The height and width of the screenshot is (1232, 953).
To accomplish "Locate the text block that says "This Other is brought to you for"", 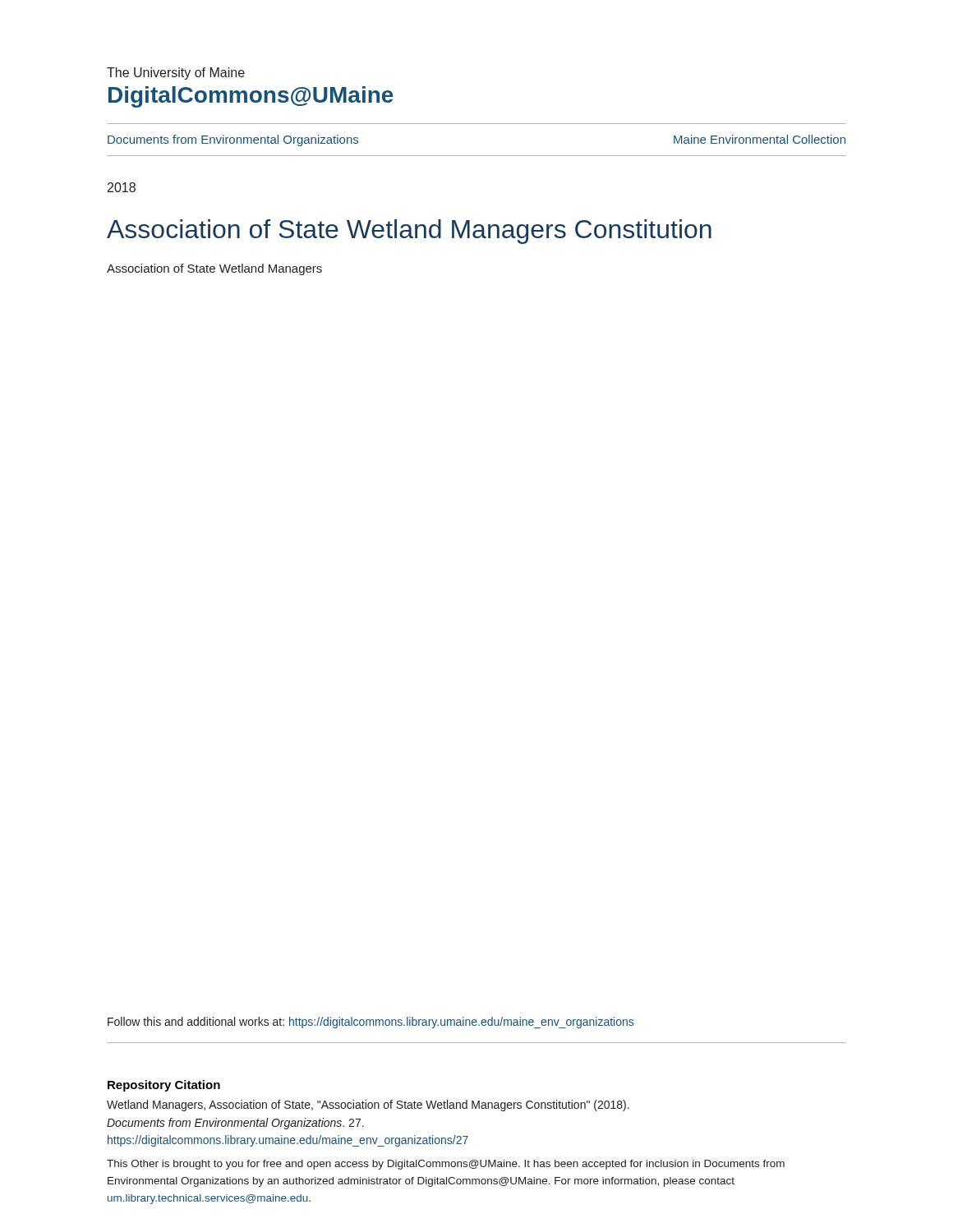I will [x=446, y=1181].
